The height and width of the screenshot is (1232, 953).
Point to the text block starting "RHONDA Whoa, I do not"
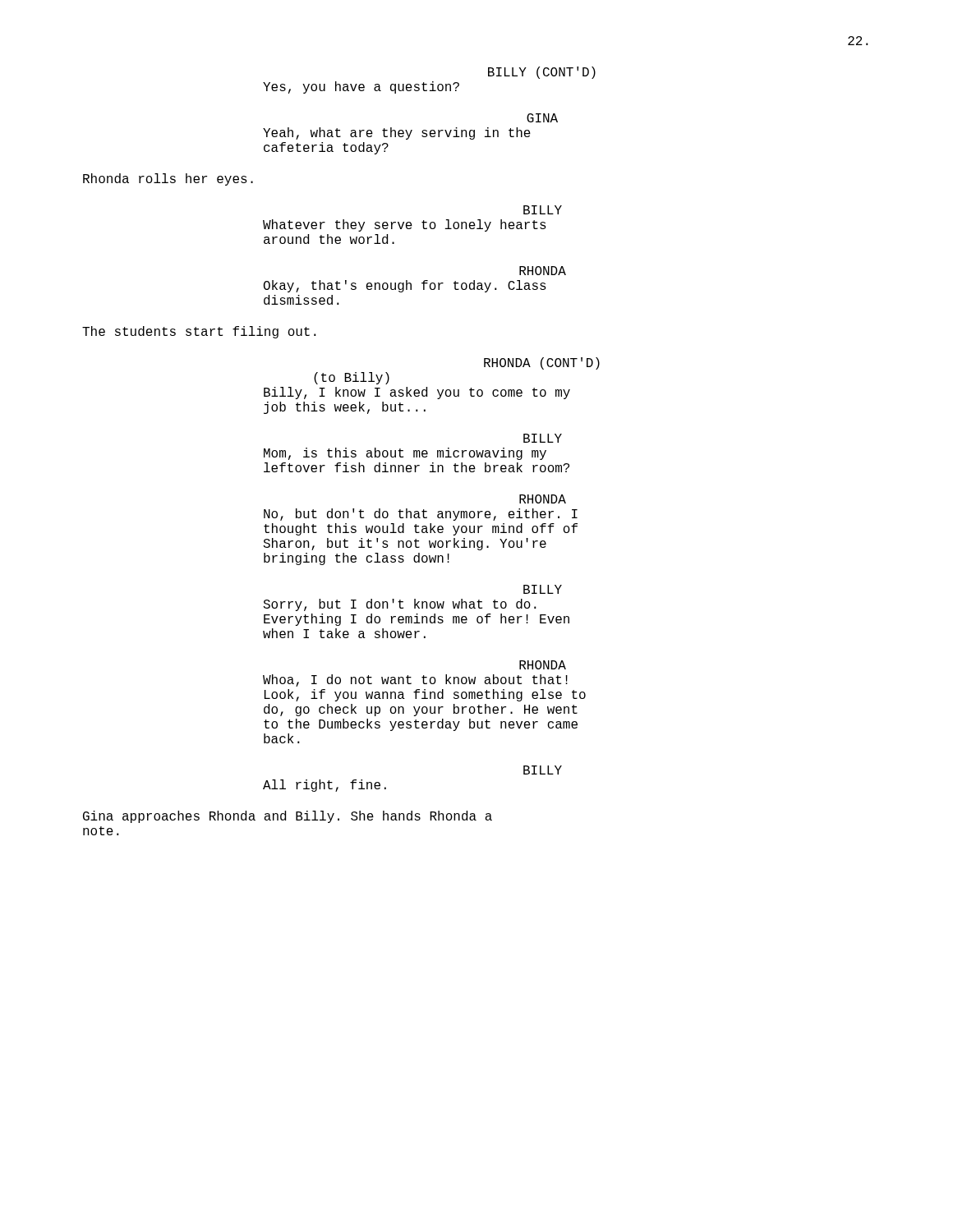click(x=542, y=703)
